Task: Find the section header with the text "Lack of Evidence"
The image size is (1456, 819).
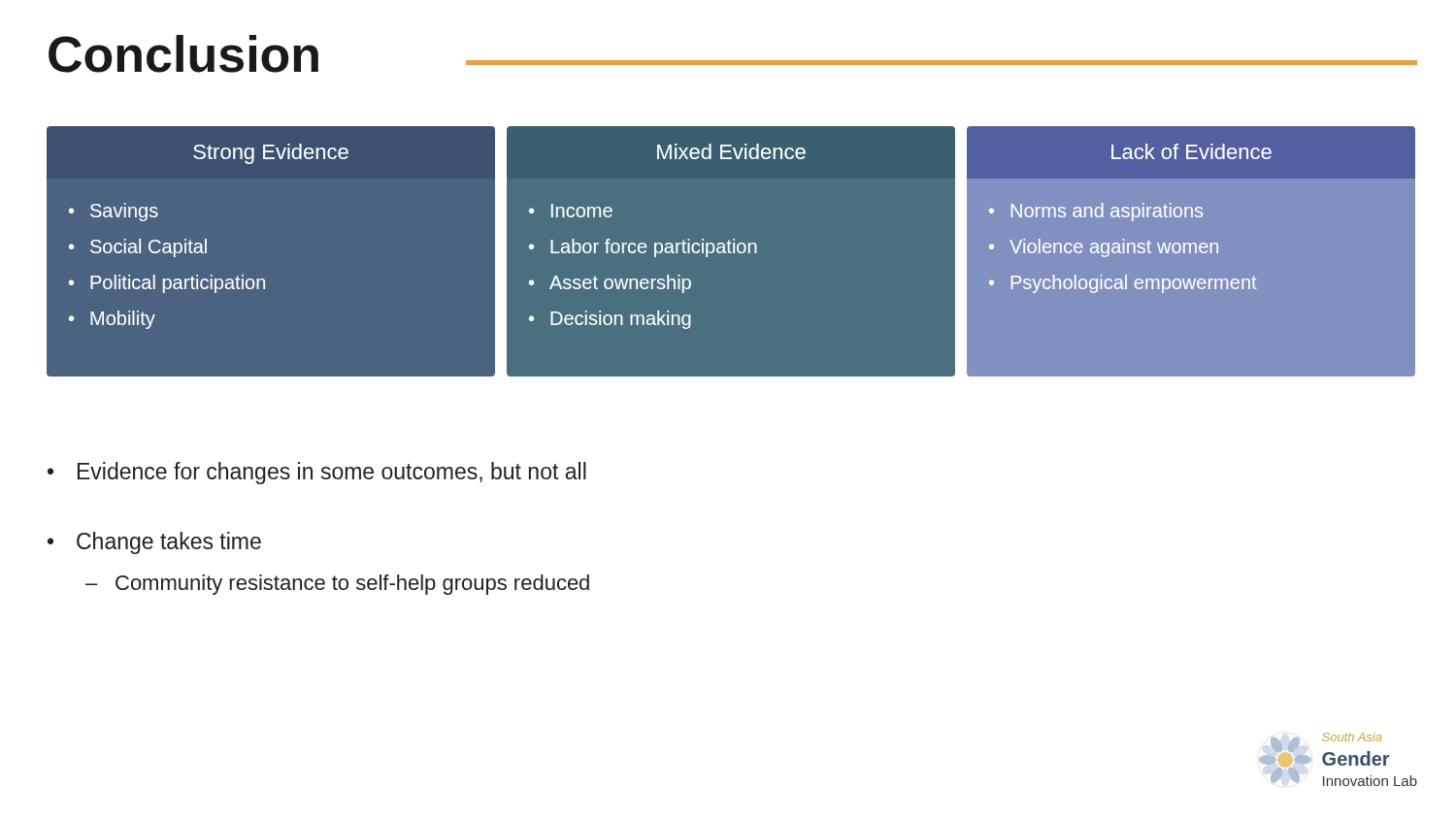Action: pos(1191,152)
